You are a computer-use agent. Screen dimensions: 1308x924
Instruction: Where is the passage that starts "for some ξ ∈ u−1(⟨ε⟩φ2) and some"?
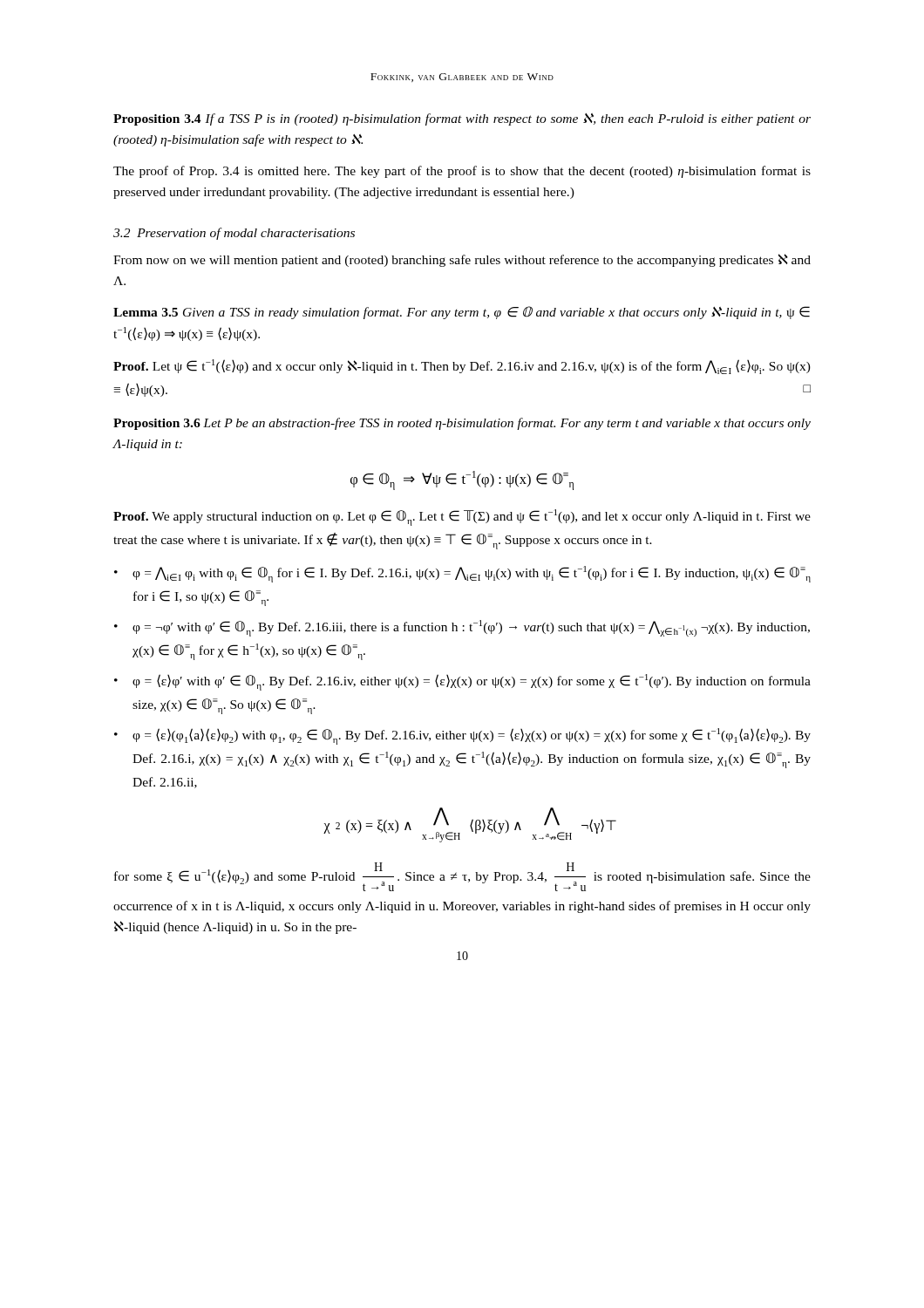(x=462, y=896)
